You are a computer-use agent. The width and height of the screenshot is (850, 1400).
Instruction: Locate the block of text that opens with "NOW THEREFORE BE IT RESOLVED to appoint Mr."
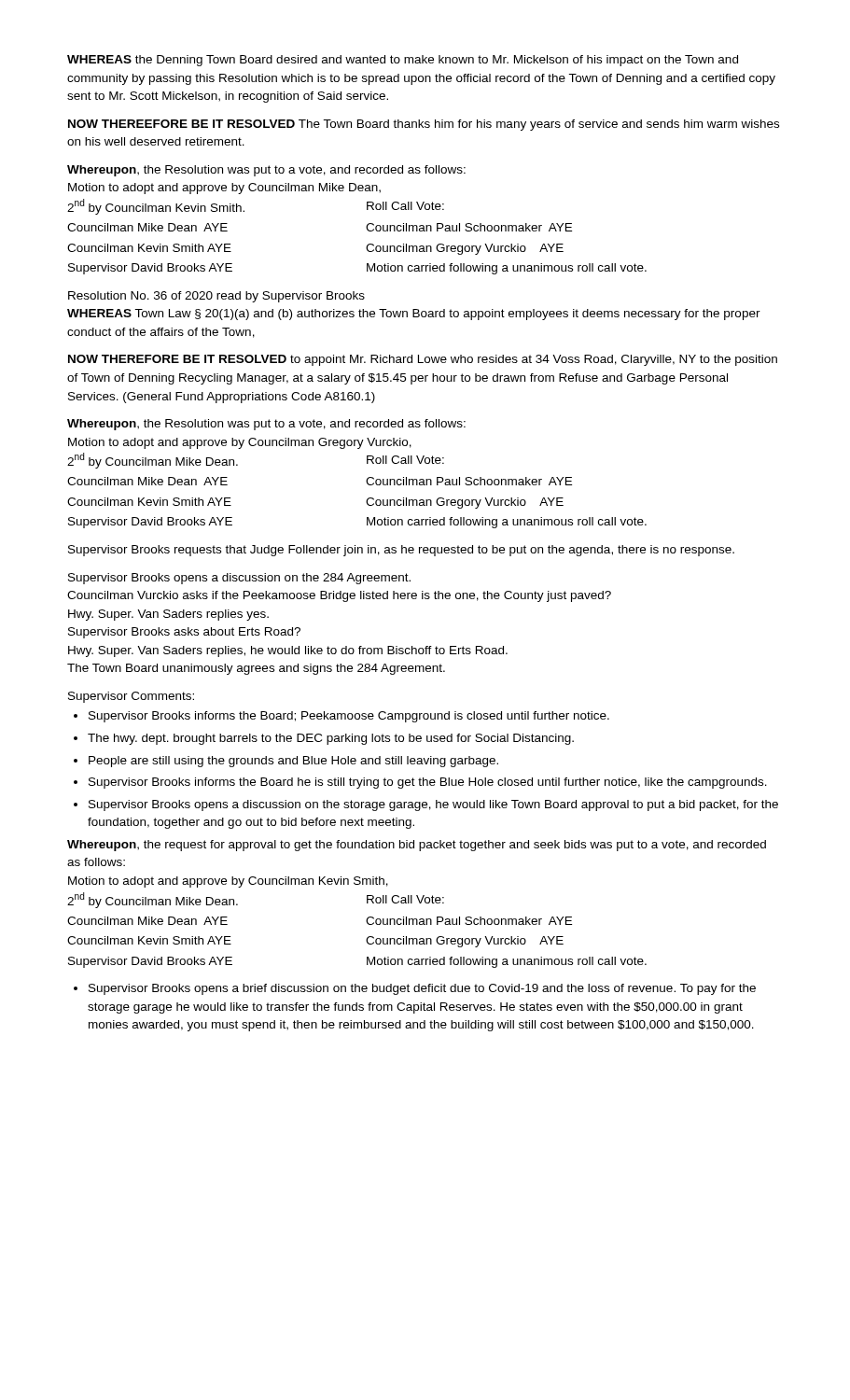coord(423,378)
